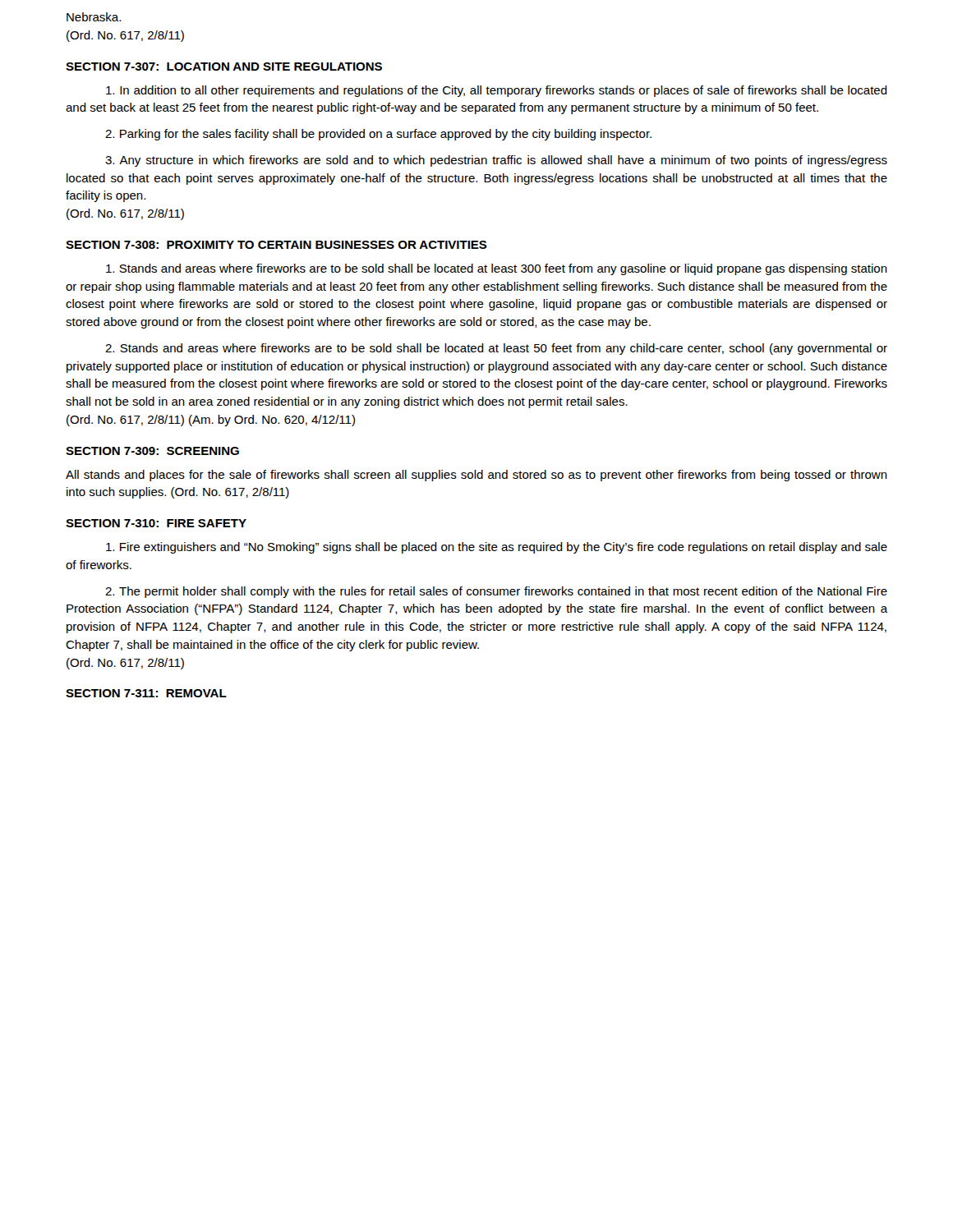Click where it says "SECTION 7-310: FIRE SAFETY"
This screenshot has width=953, height=1232.
click(156, 523)
